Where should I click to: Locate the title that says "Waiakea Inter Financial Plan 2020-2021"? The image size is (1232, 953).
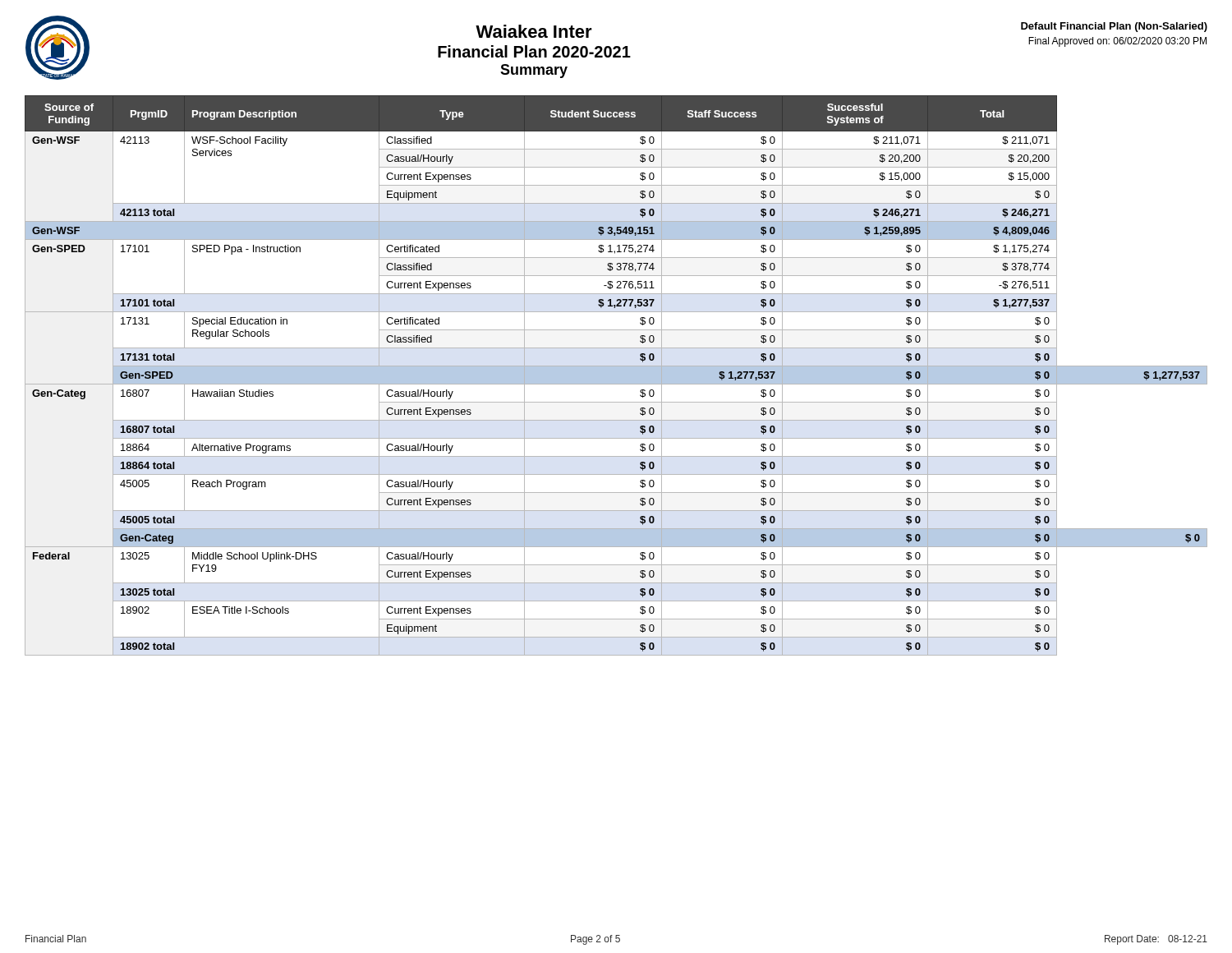[534, 50]
